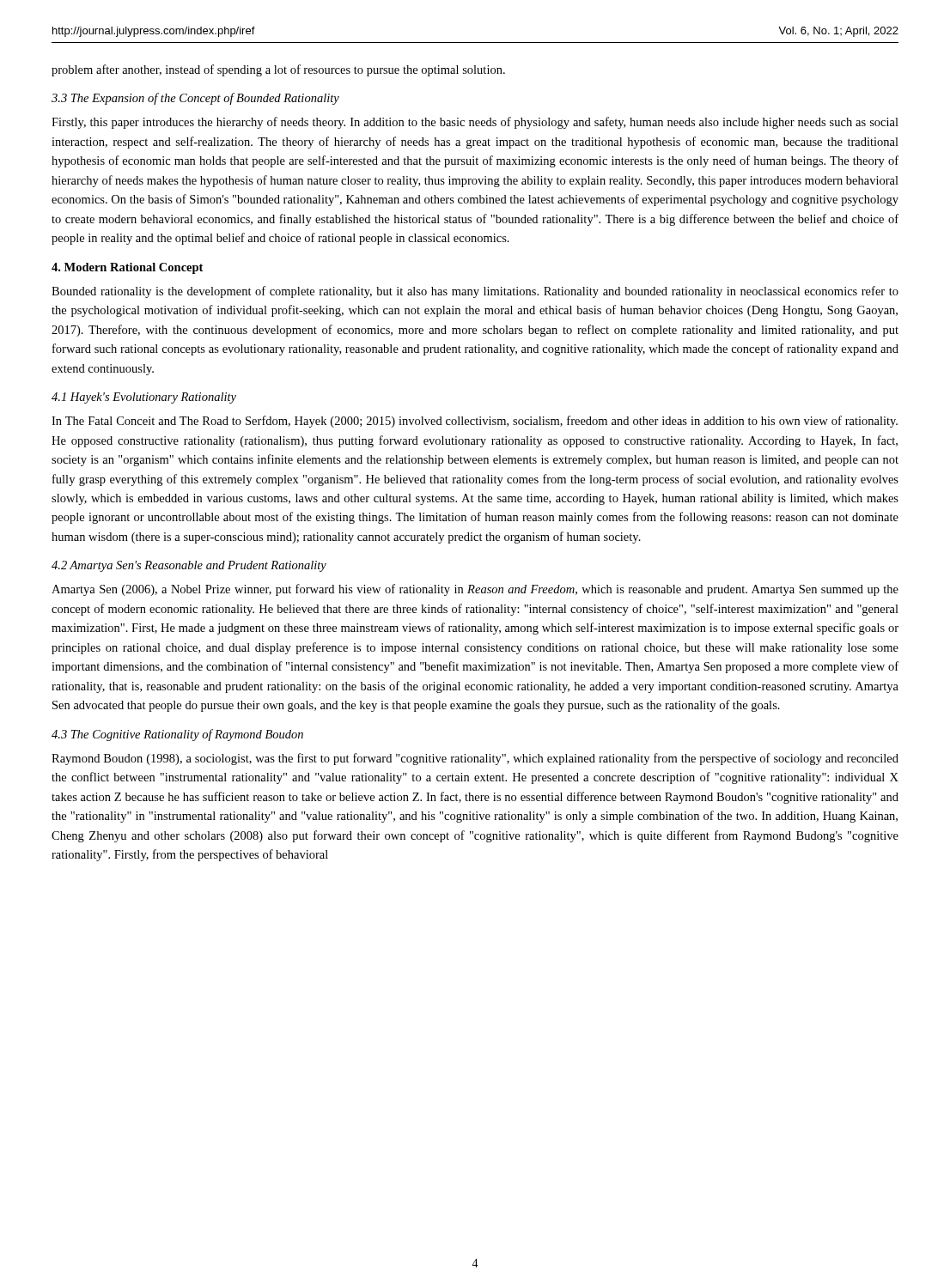This screenshot has height=1288, width=950.
Task: Find the text starting "4.3 The Cognitive Rationality of Raymond Boudon"
Action: pos(178,734)
